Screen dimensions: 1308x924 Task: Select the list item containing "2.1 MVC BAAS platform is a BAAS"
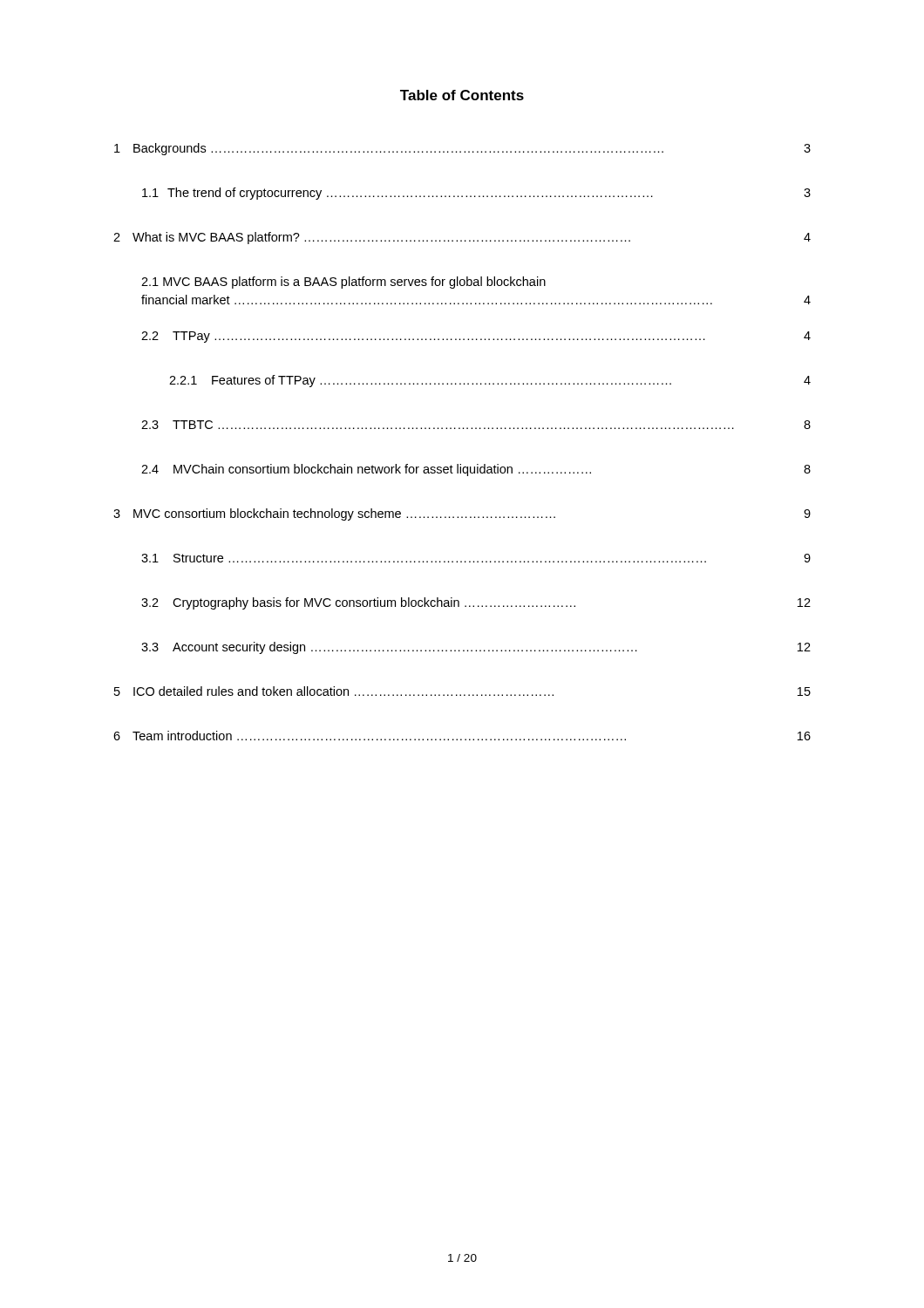pos(476,292)
